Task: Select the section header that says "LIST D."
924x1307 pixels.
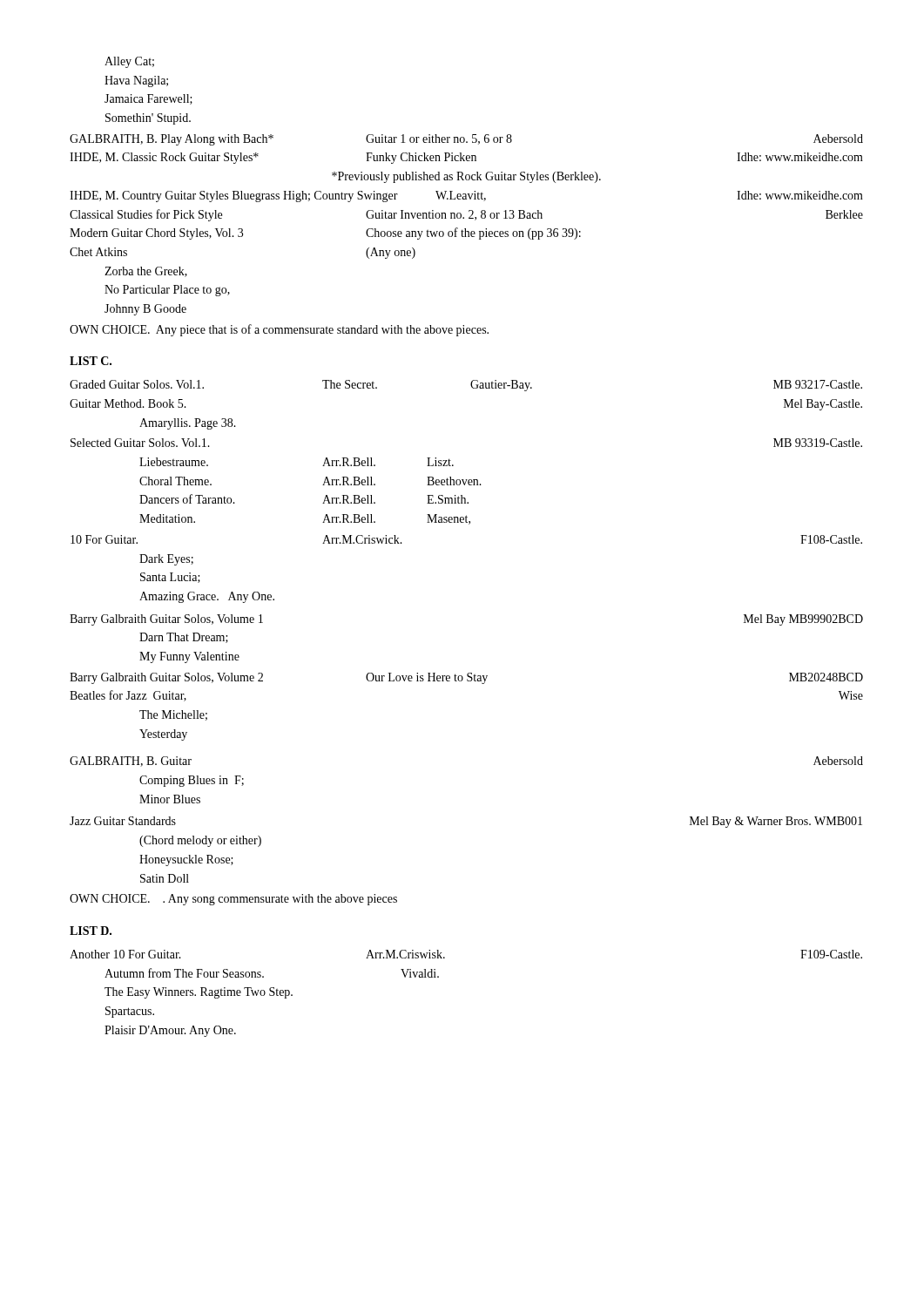Action: tap(91, 931)
